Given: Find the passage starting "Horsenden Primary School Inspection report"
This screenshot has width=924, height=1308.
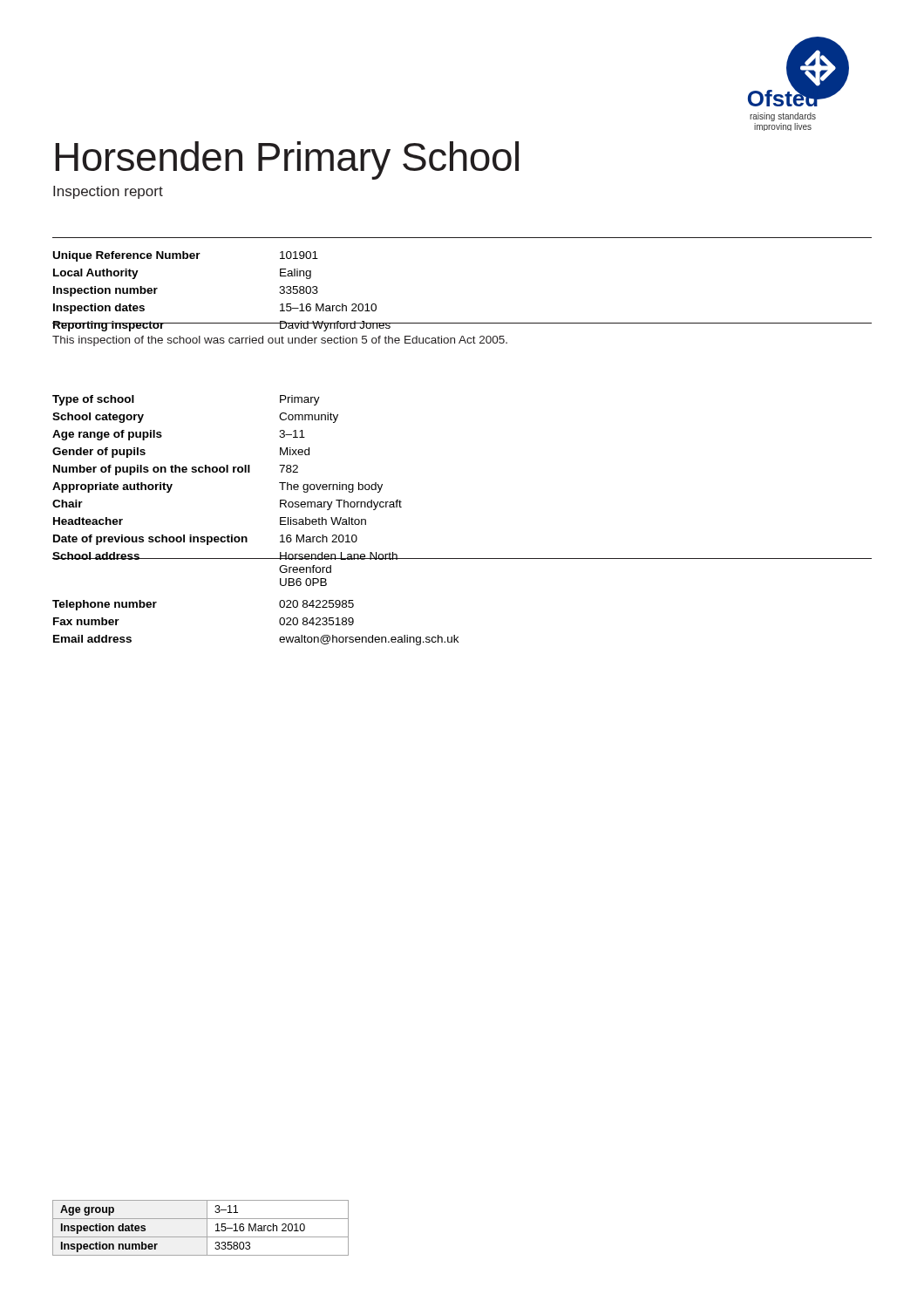Looking at the screenshot, I should 287,168.
